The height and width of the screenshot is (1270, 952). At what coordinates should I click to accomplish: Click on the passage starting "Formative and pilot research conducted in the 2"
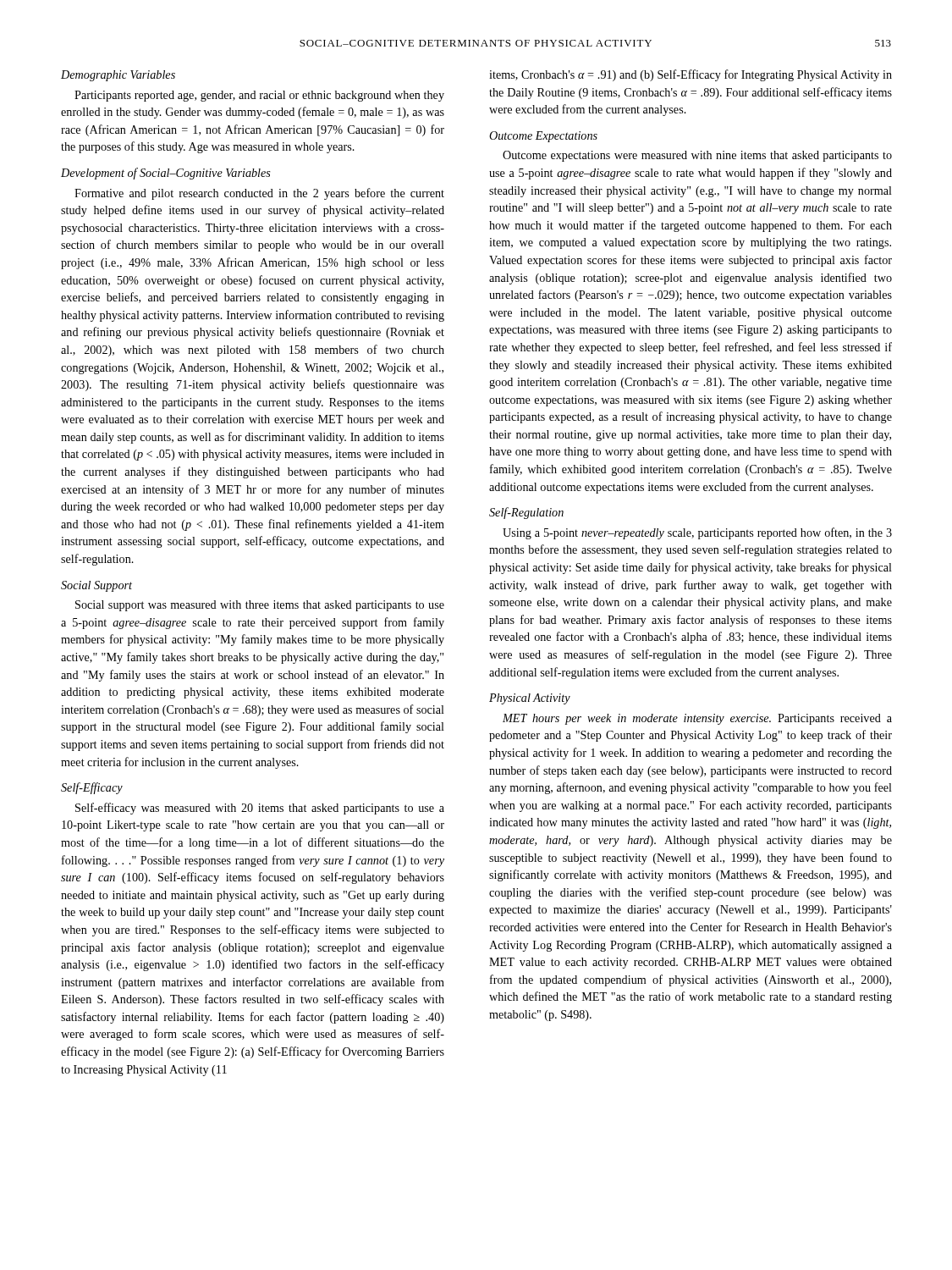tap(253, 376)
